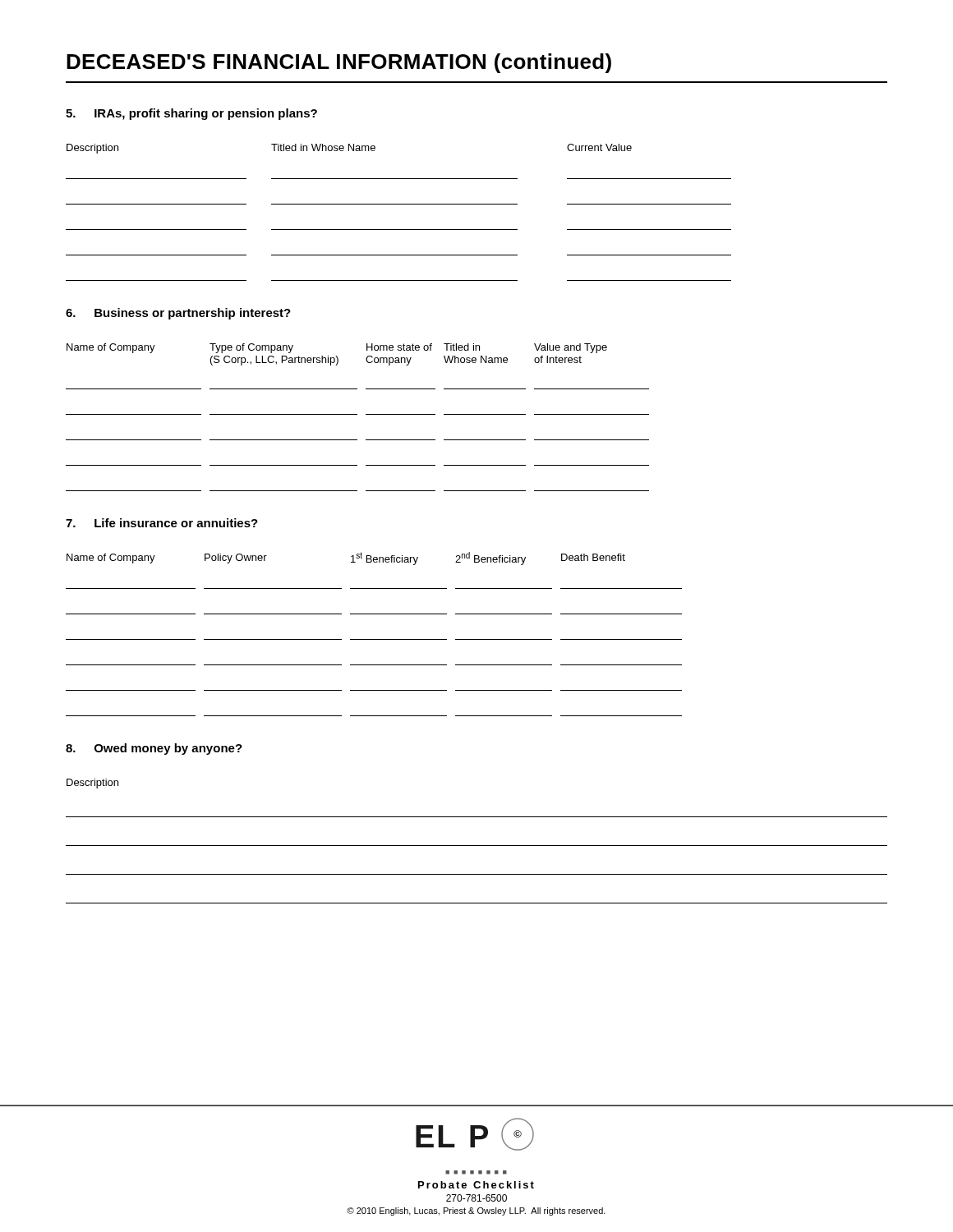Image resolution: width=953 pixels, height=1232 pixels.
Task: Select the section header that reads "7. Life insurance or annuities?"
Action: (162, 523)
